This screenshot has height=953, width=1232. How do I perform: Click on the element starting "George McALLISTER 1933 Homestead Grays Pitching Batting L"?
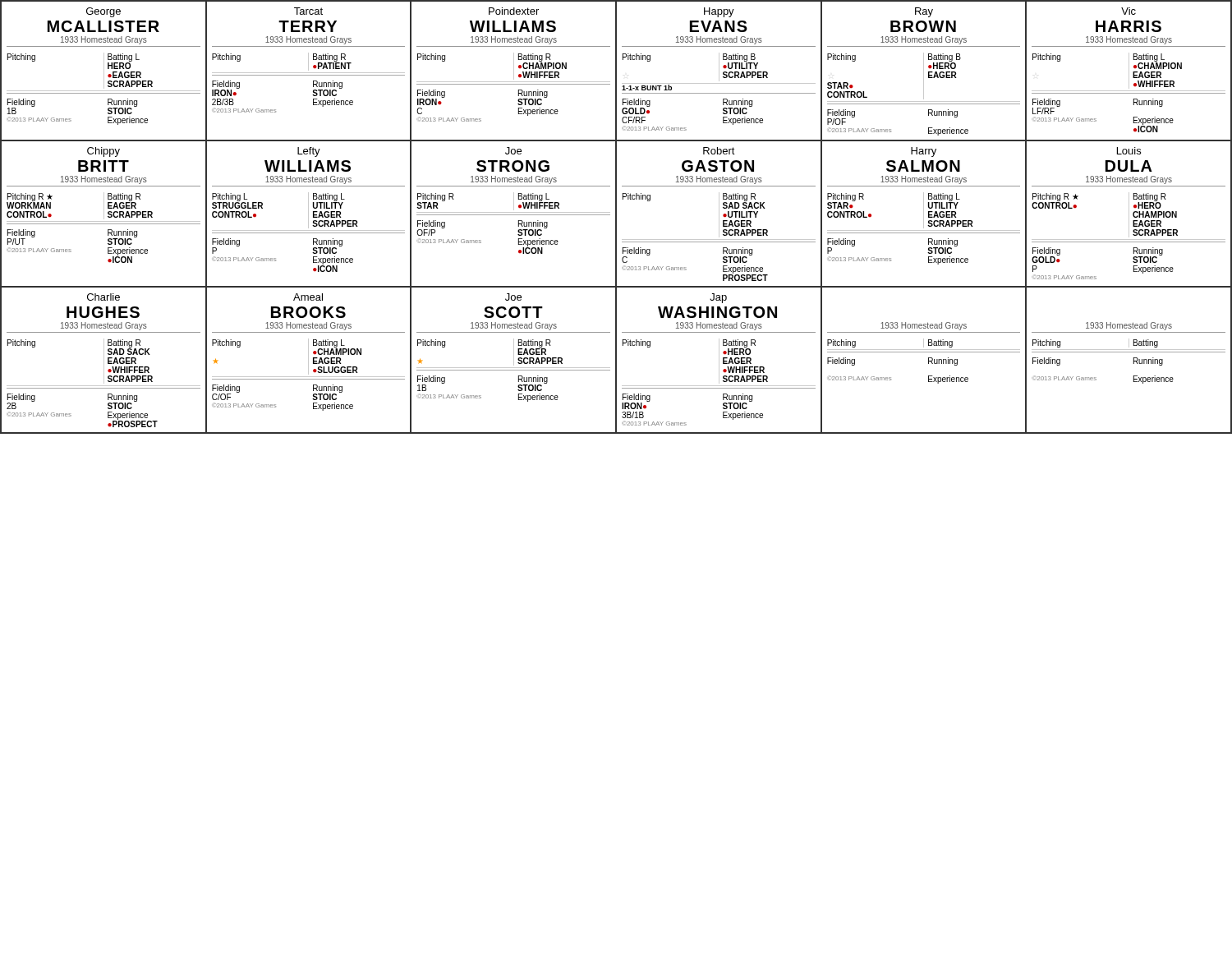tap(103, 65)
